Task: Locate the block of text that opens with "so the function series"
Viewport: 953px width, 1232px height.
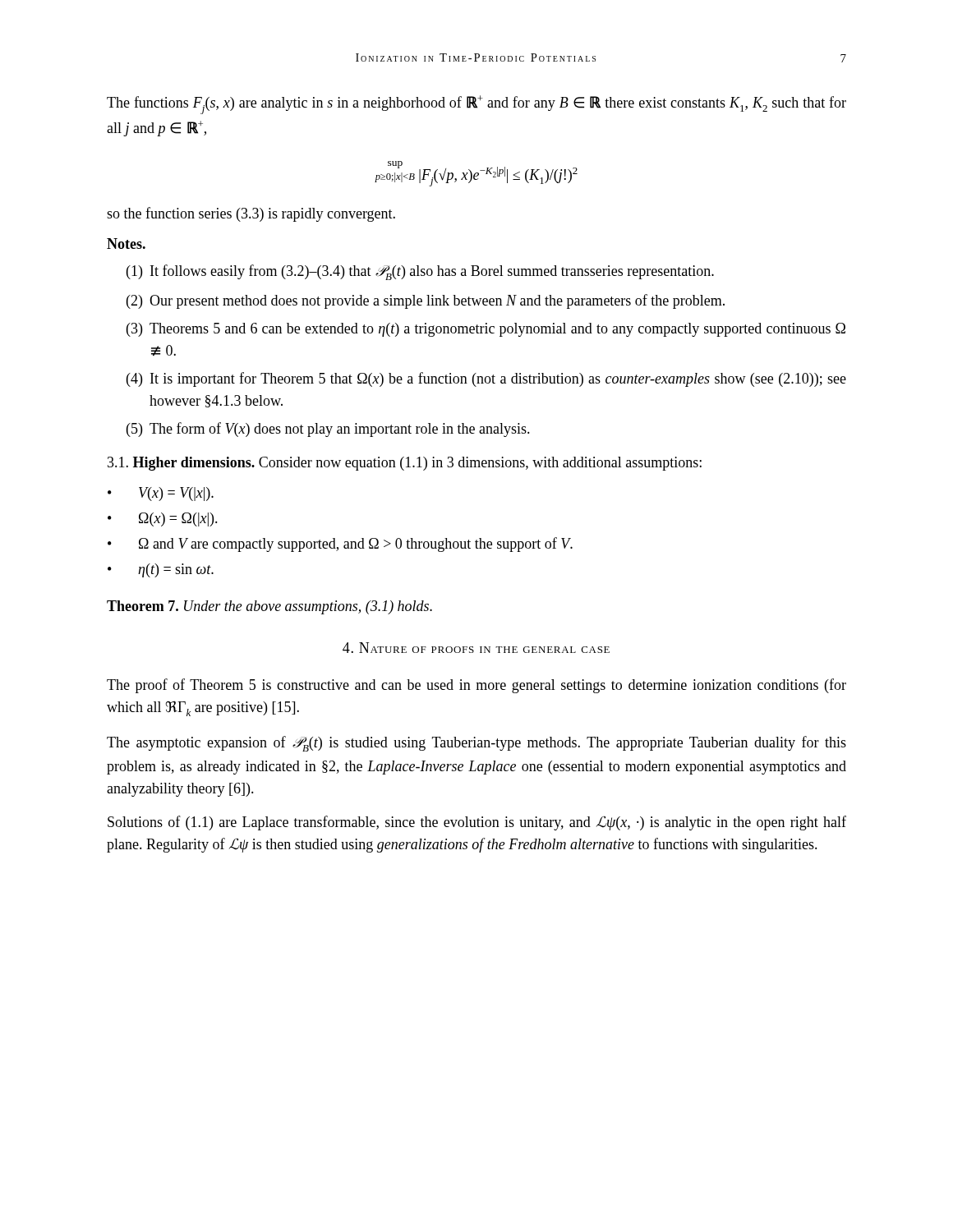Action: pyautogui.click(x=251, y=214)
